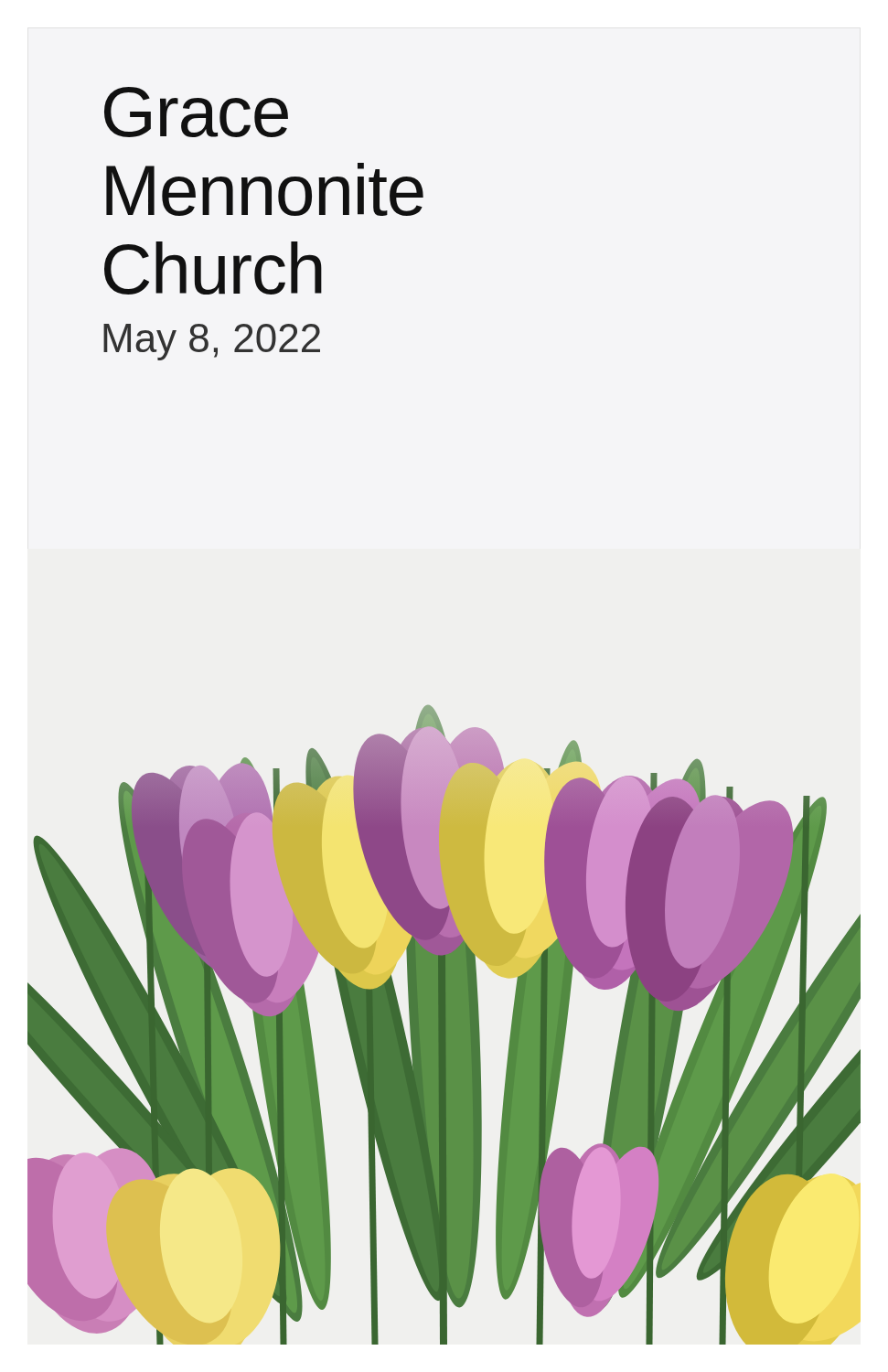The image size is (888, 1372).
Task: Locate the region starting "GraceMennoniteChurch May 8, 2022"
Action: (263, 217)
